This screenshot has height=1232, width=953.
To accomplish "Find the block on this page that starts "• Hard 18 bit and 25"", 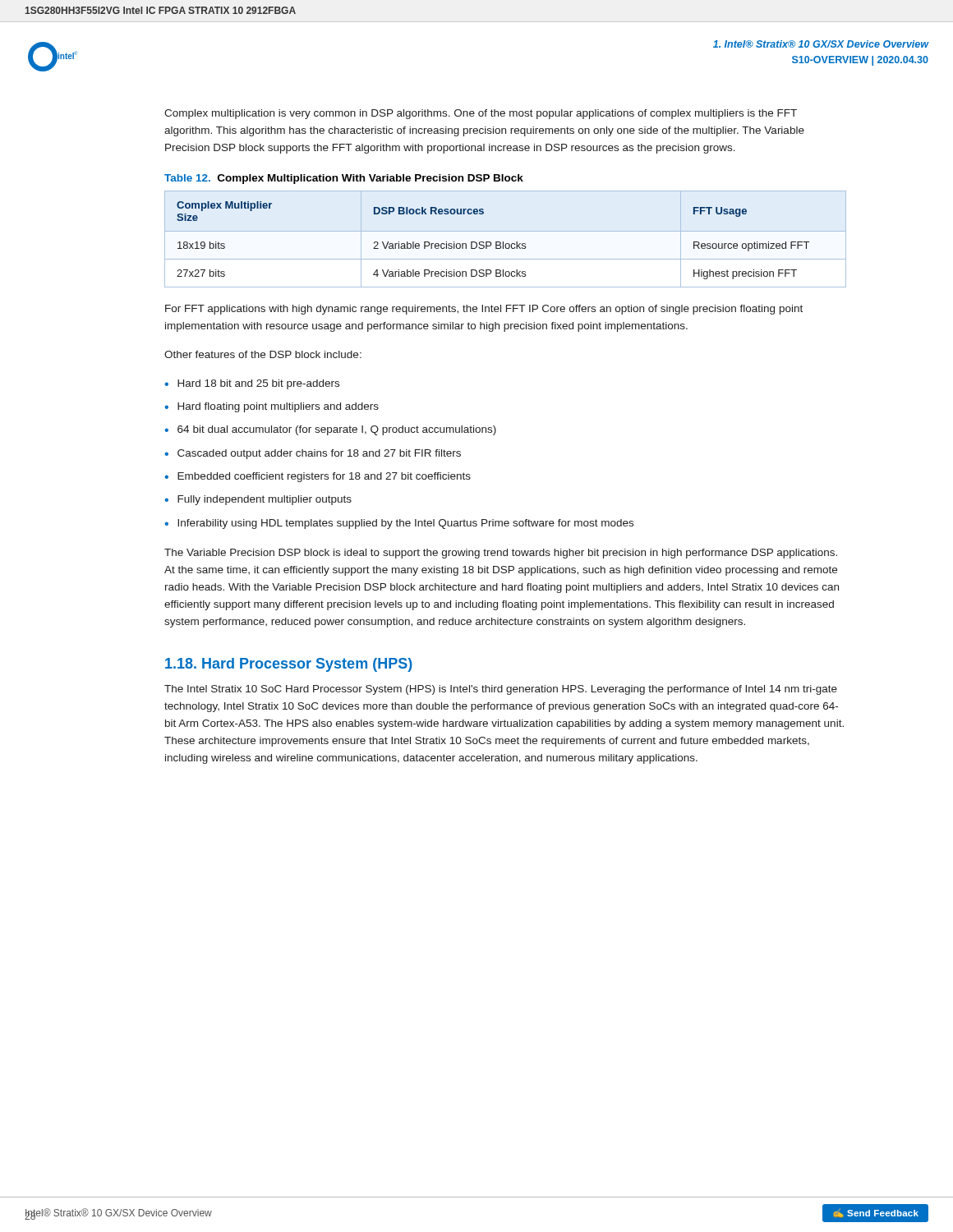I will click(x=252, y=384).
